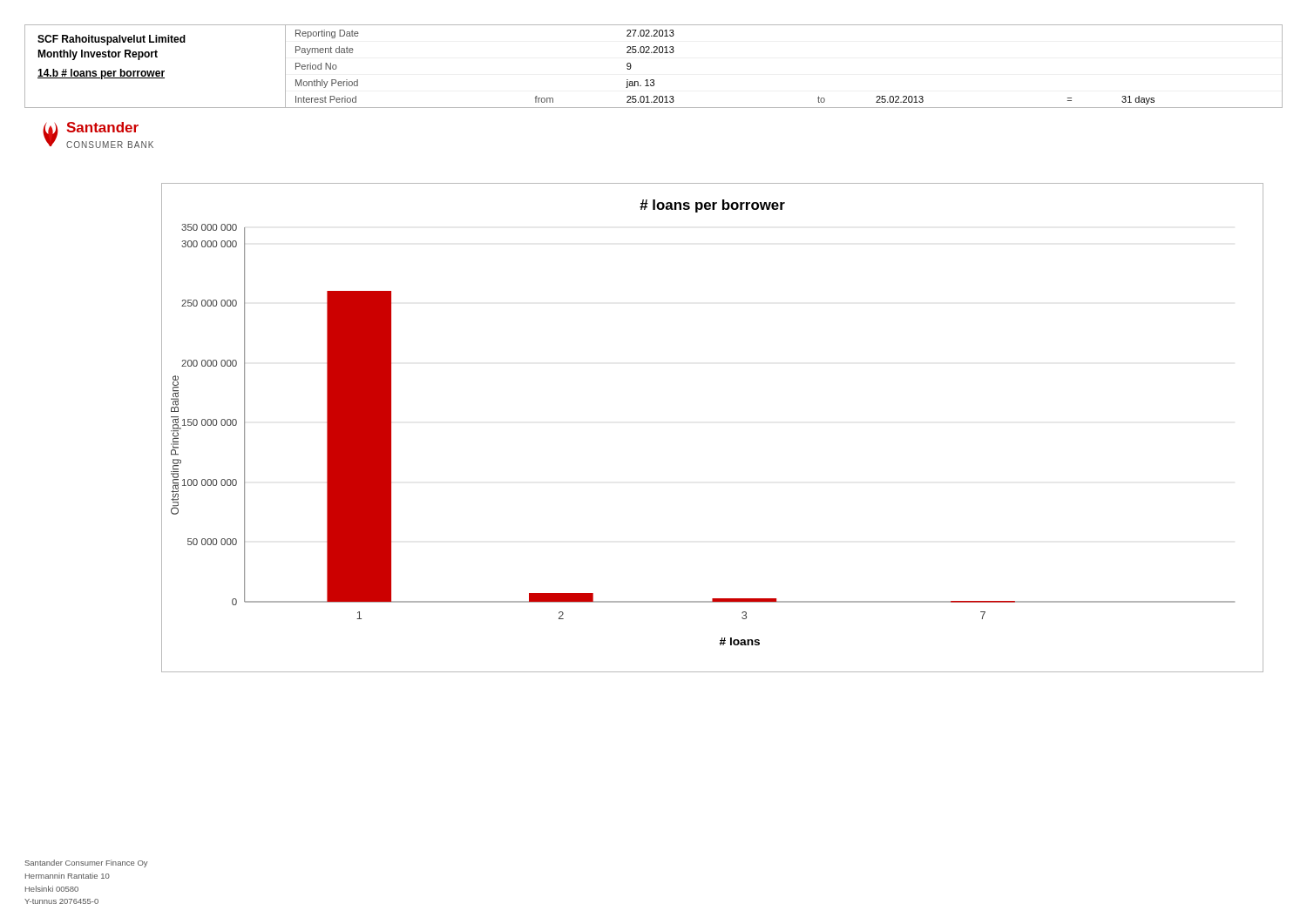
Task: Click on the logo
Action: [94, 136]
